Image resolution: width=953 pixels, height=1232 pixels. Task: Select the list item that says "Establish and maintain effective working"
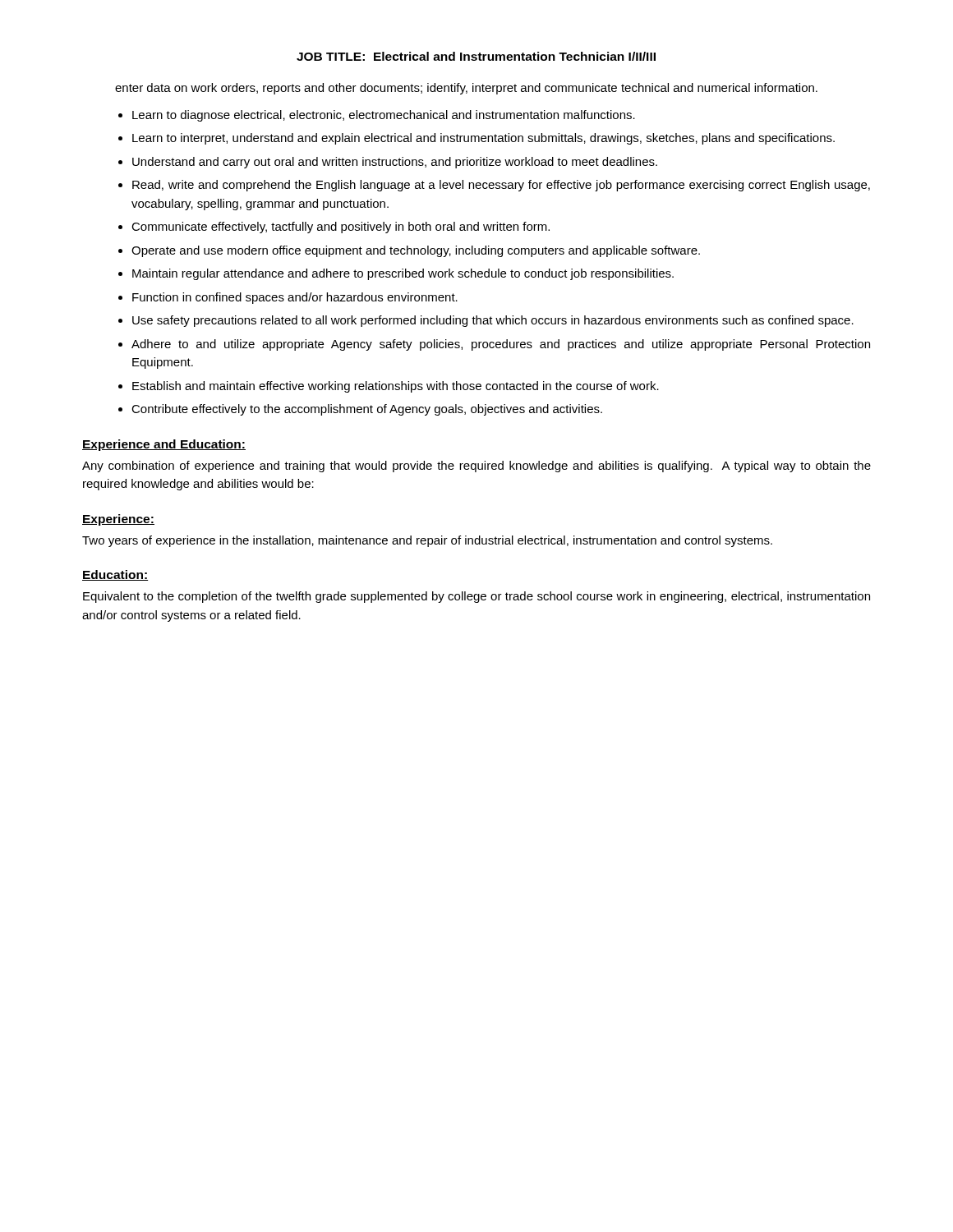[x=395, y=385]
